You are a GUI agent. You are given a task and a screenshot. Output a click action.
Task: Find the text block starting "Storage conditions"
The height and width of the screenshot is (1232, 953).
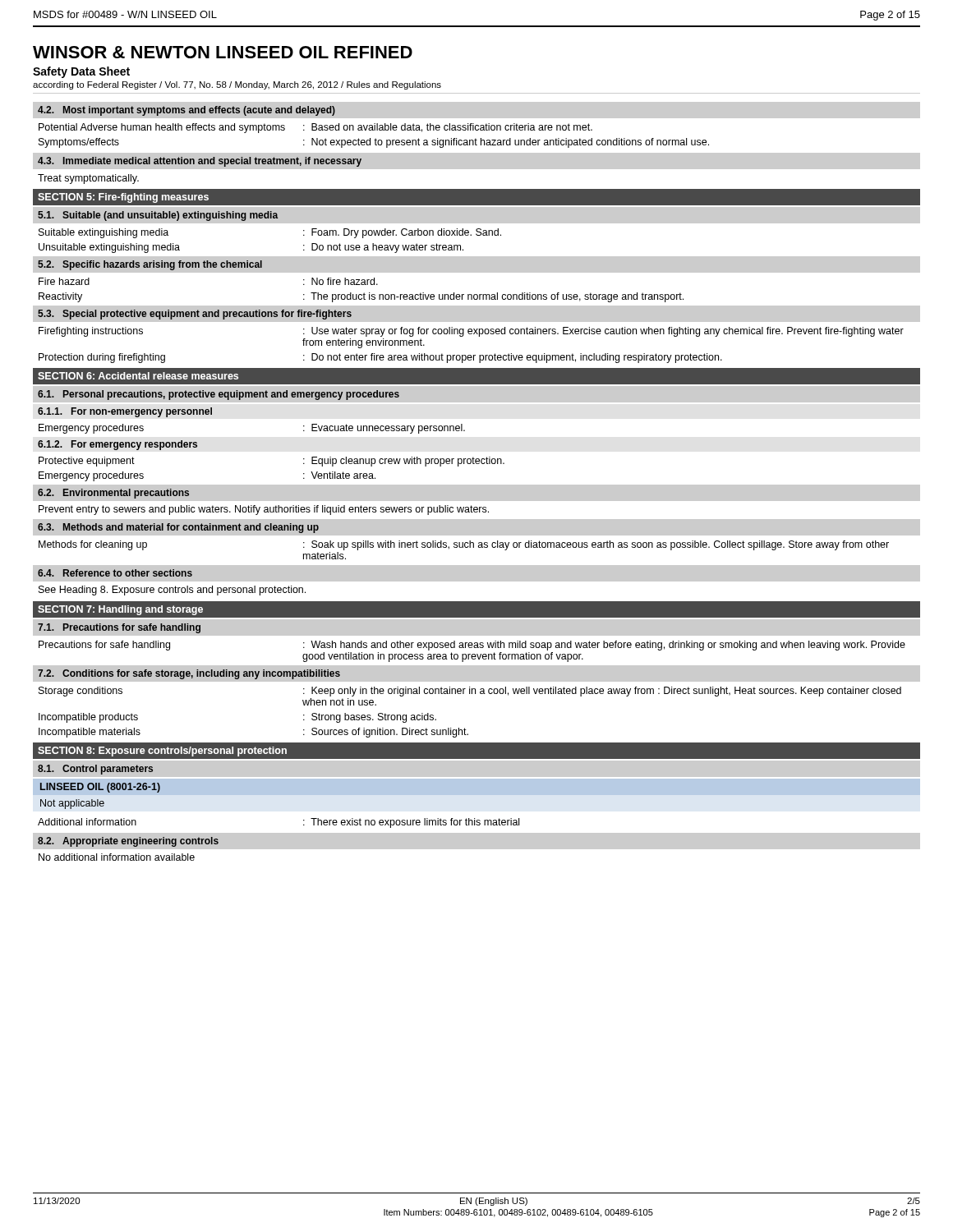point(80,691)
